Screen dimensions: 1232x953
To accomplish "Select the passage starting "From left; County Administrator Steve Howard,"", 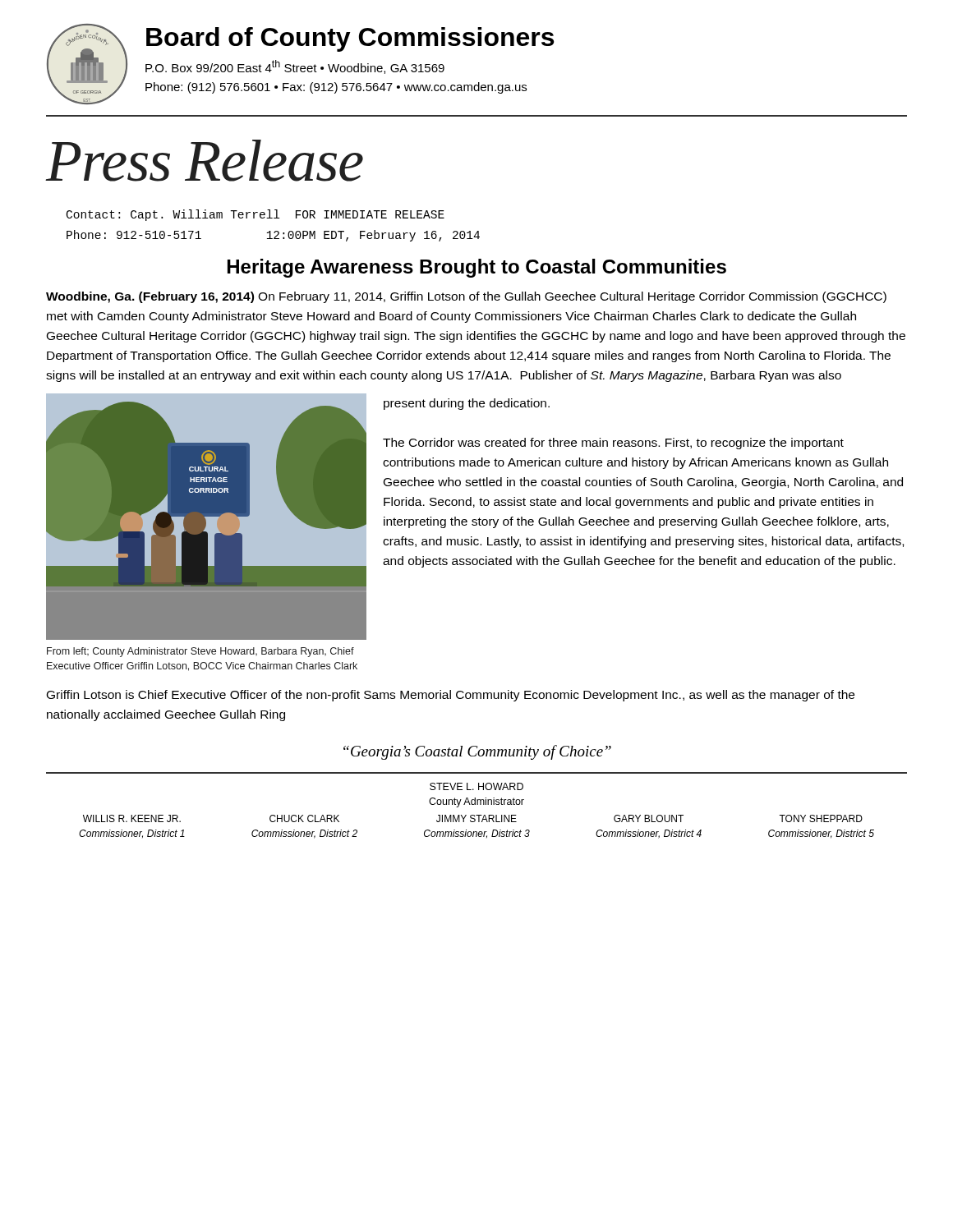I will point(202,659).
